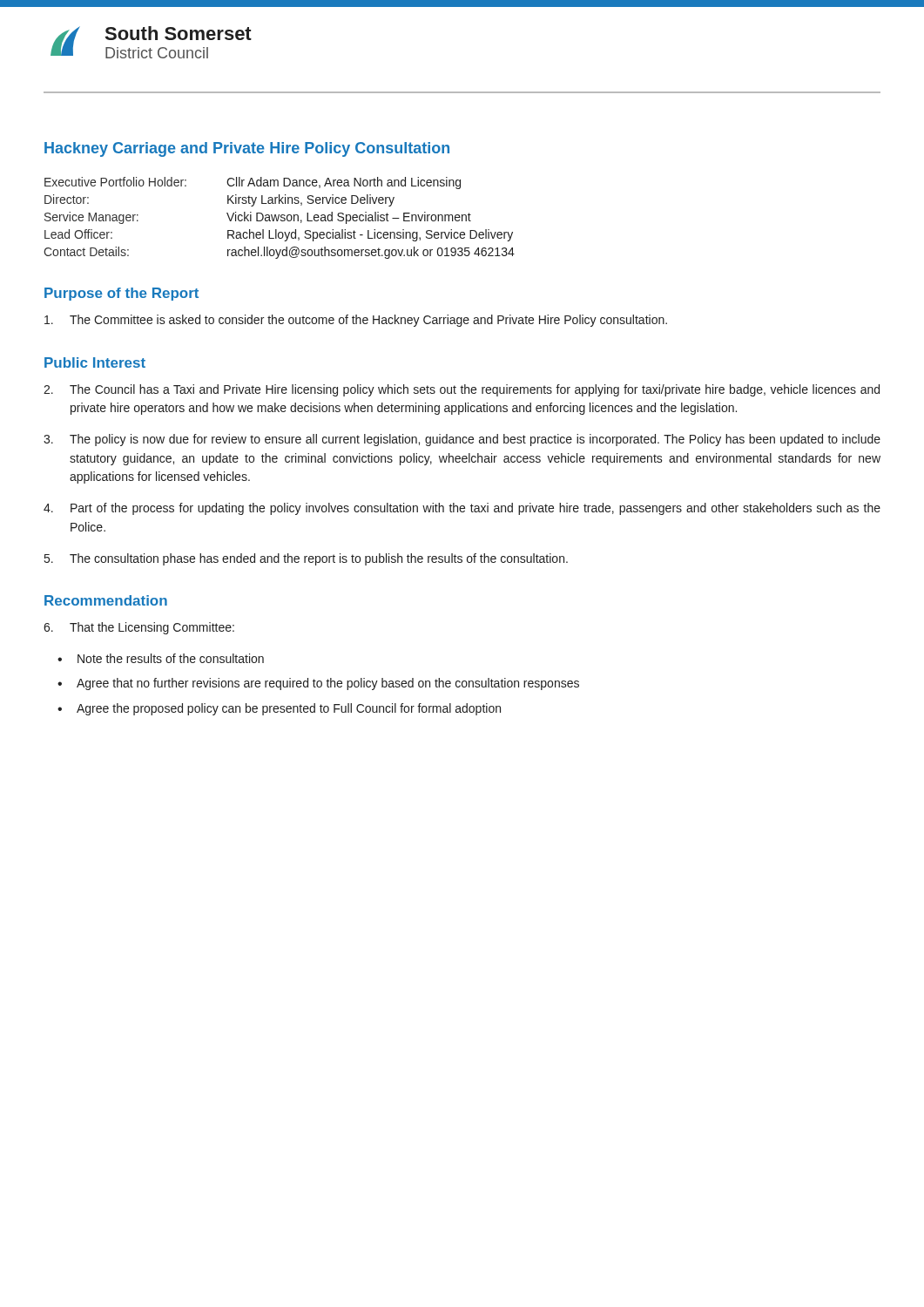
Task: Find the title
Action: [x=247, y=148]
